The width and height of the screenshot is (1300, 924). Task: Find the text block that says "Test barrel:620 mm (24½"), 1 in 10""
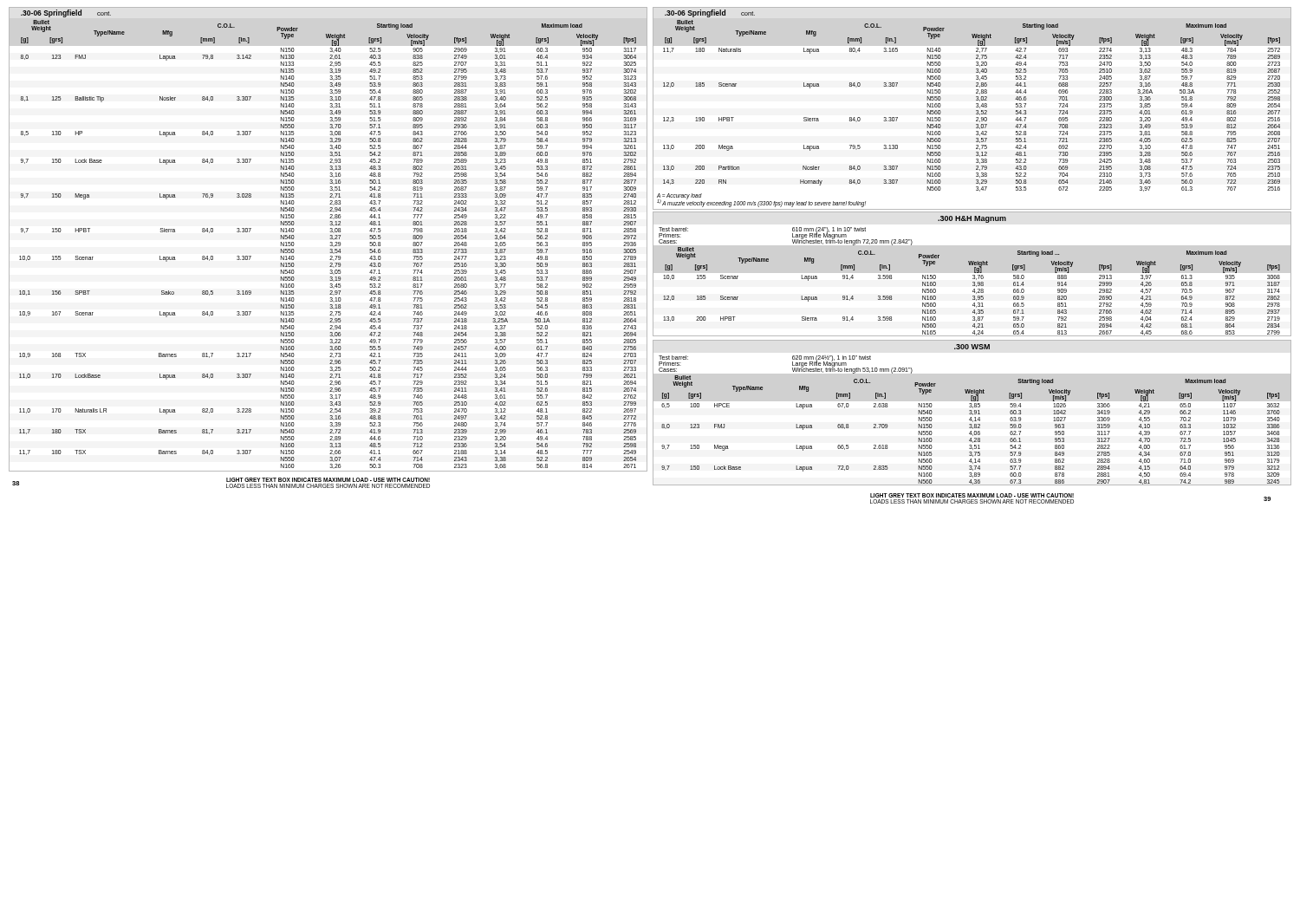click(x=672, y=364)
